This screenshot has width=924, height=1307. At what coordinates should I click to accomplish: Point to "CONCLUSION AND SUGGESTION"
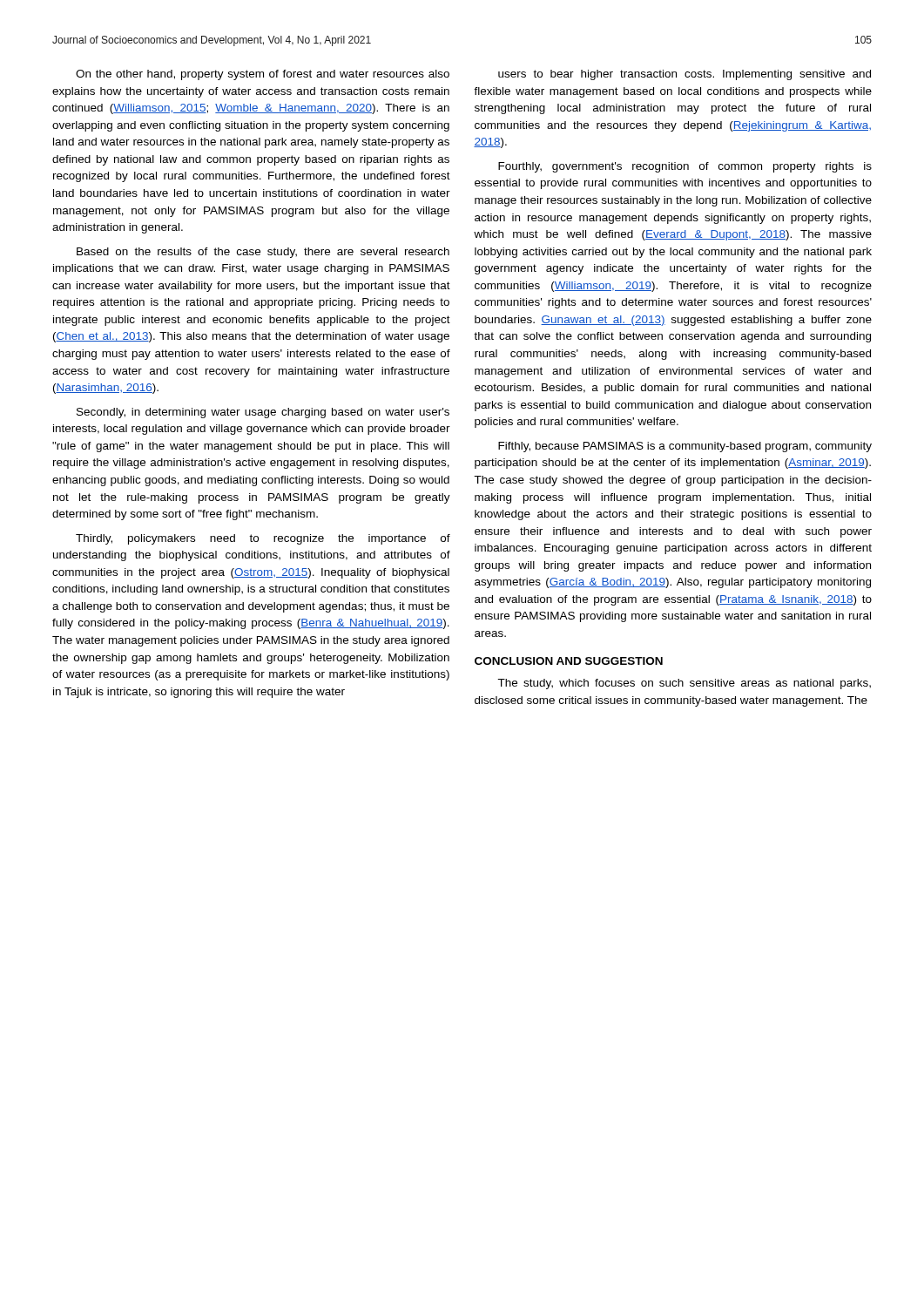(x=569, y=661)
